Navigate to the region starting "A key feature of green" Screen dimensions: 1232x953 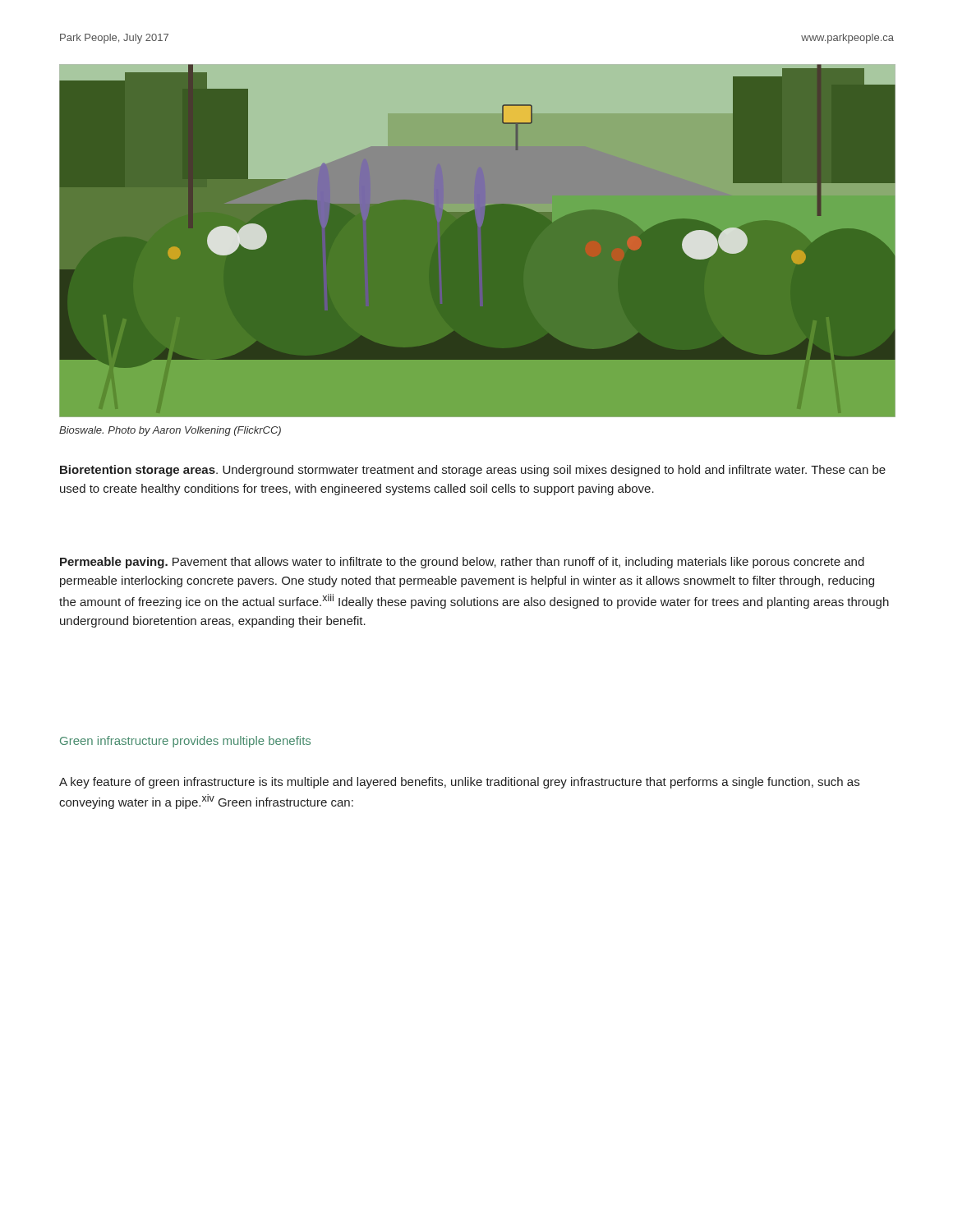[x=476, y=792]
